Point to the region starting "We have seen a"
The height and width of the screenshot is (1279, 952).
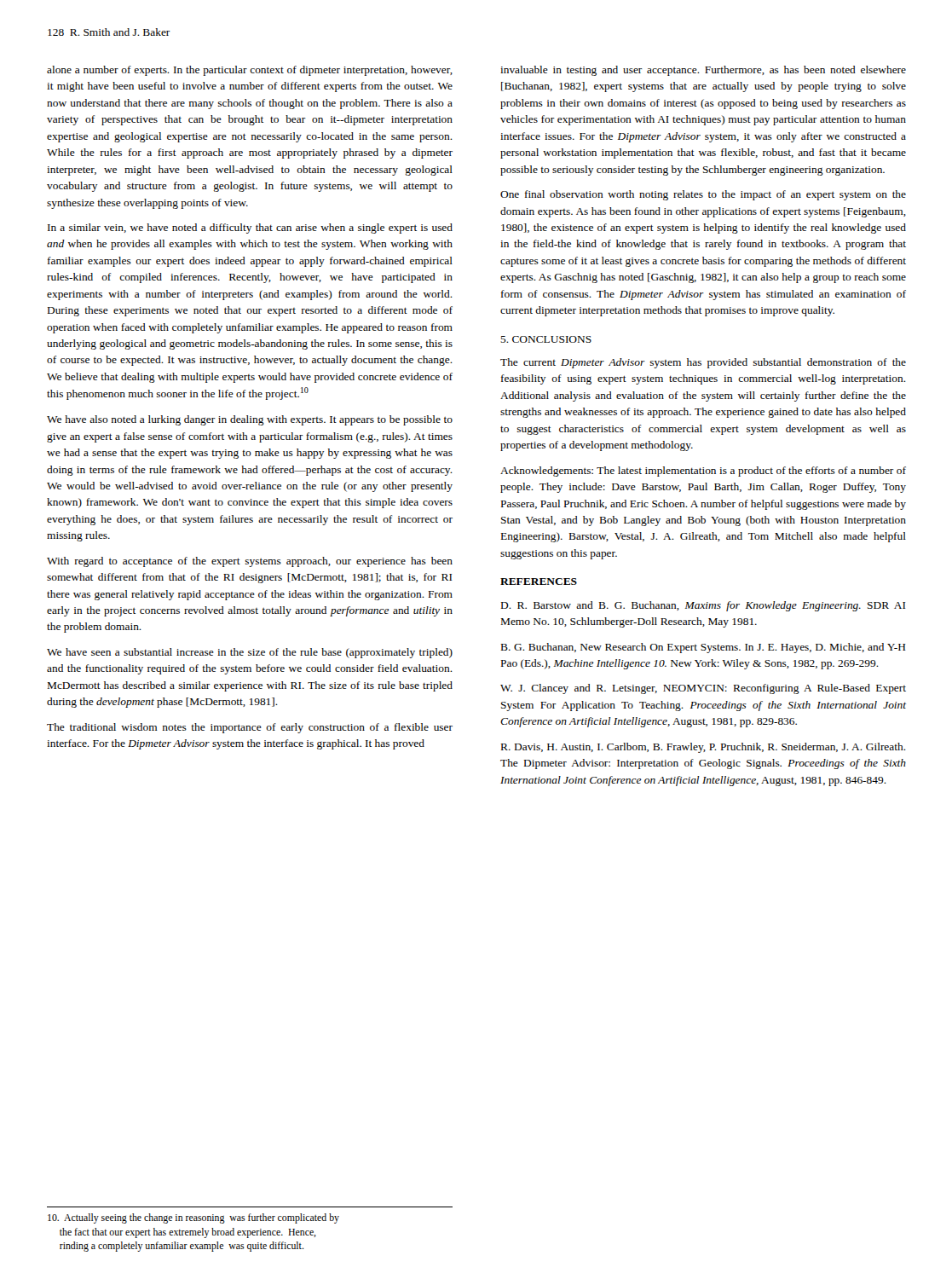point(250,677)
